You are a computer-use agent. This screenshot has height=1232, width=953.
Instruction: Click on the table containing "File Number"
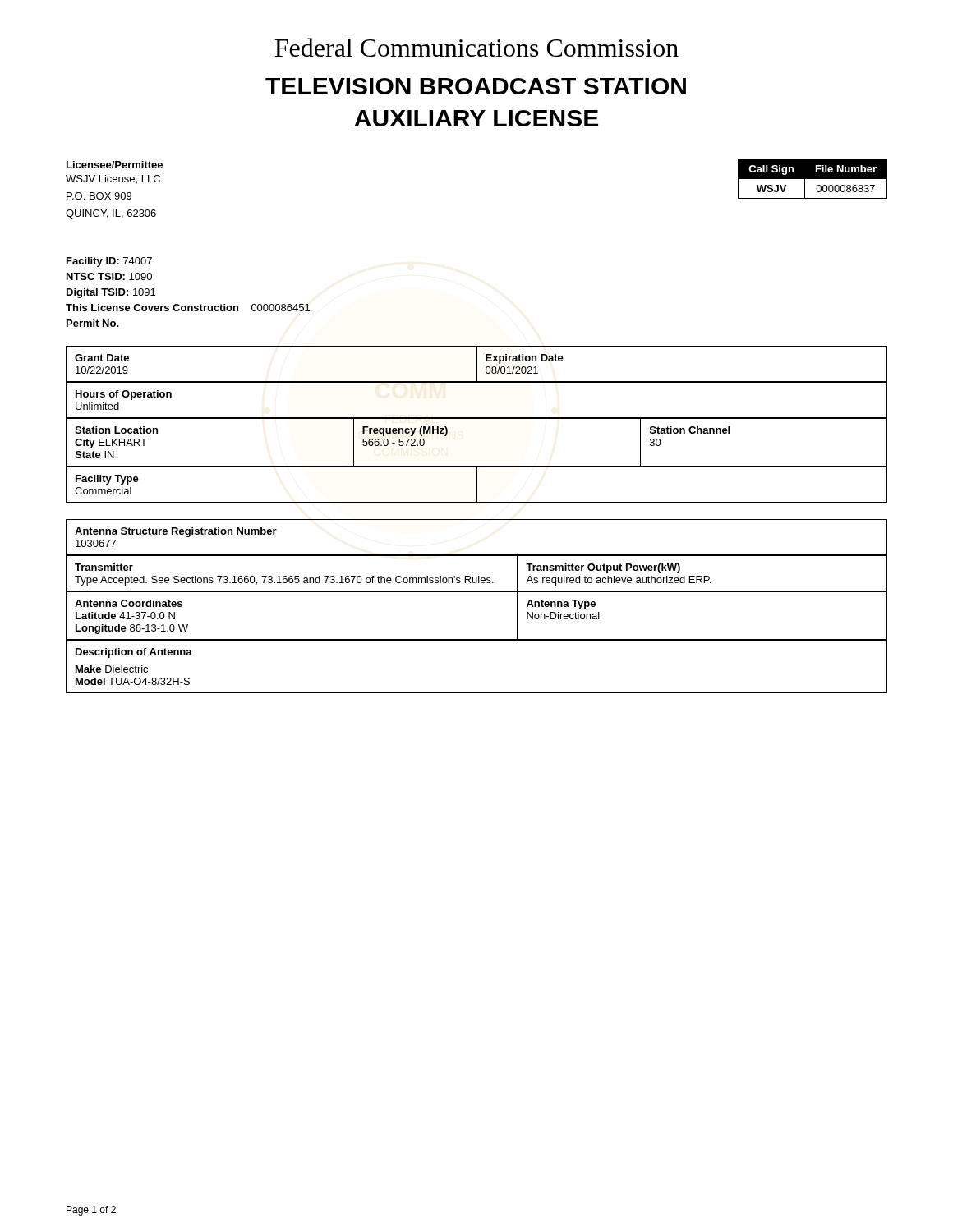tap(813, 179)
